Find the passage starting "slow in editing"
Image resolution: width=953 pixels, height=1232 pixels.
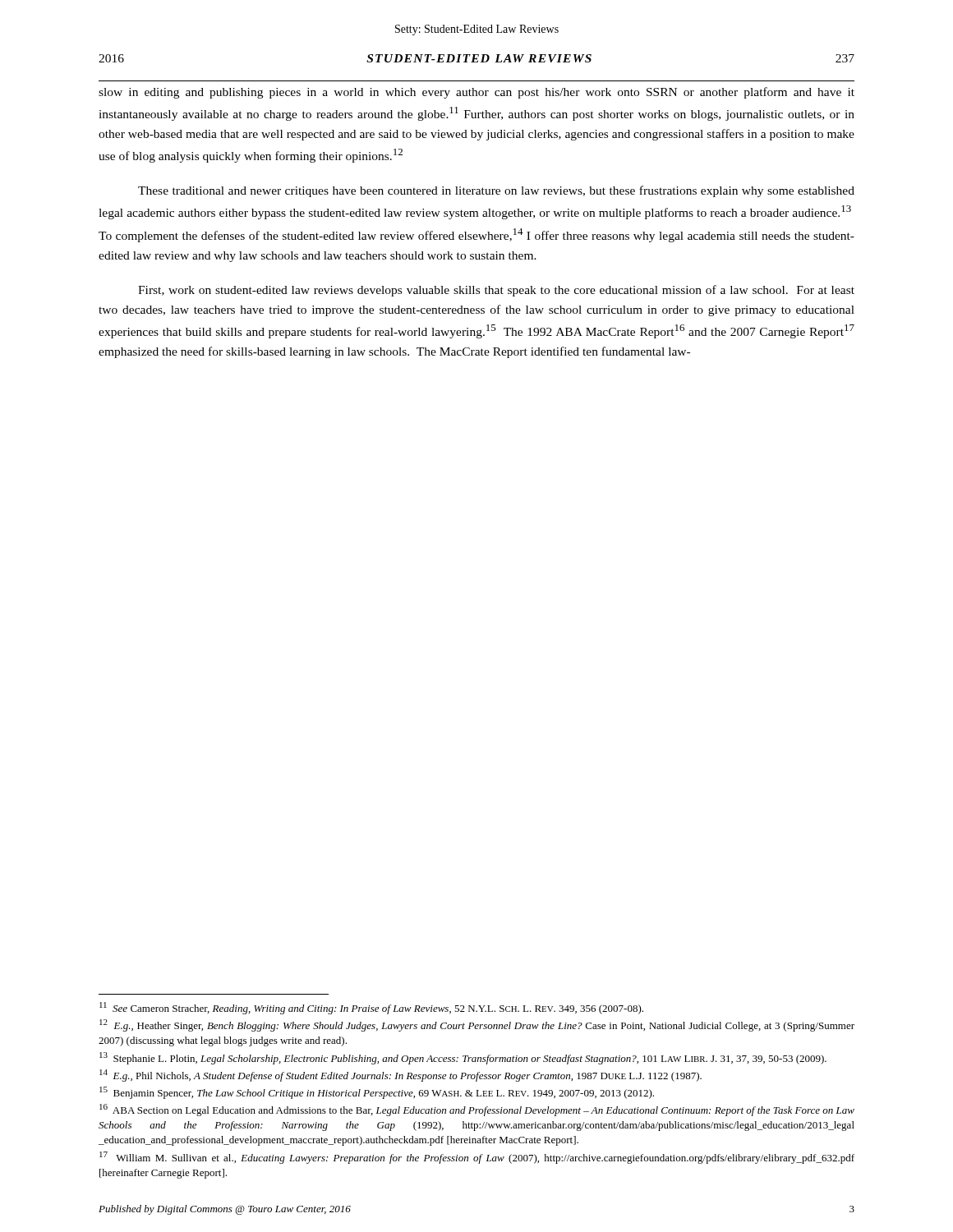coord(476,124)
